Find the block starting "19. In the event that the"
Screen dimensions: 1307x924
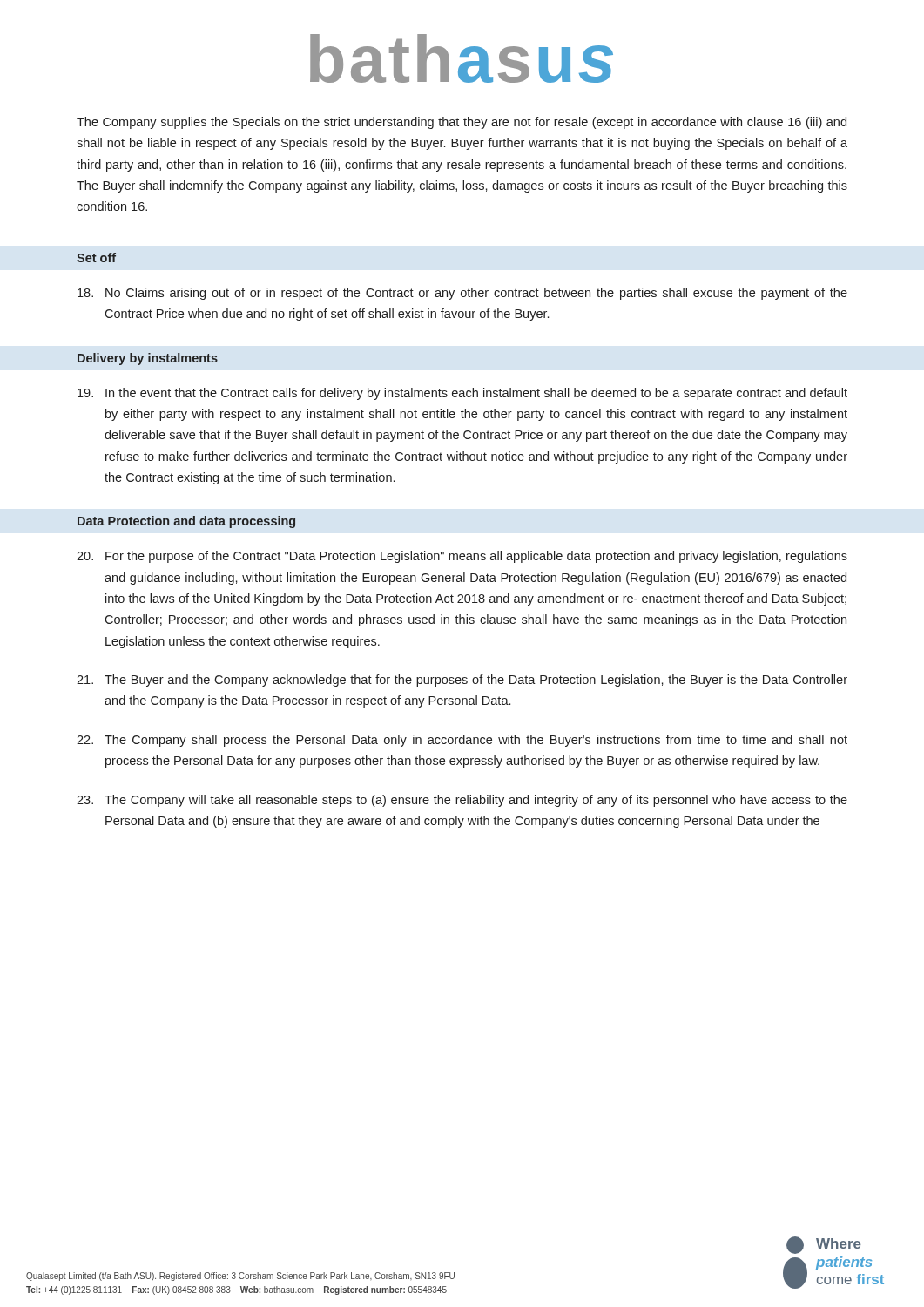(x=462, y=435)
